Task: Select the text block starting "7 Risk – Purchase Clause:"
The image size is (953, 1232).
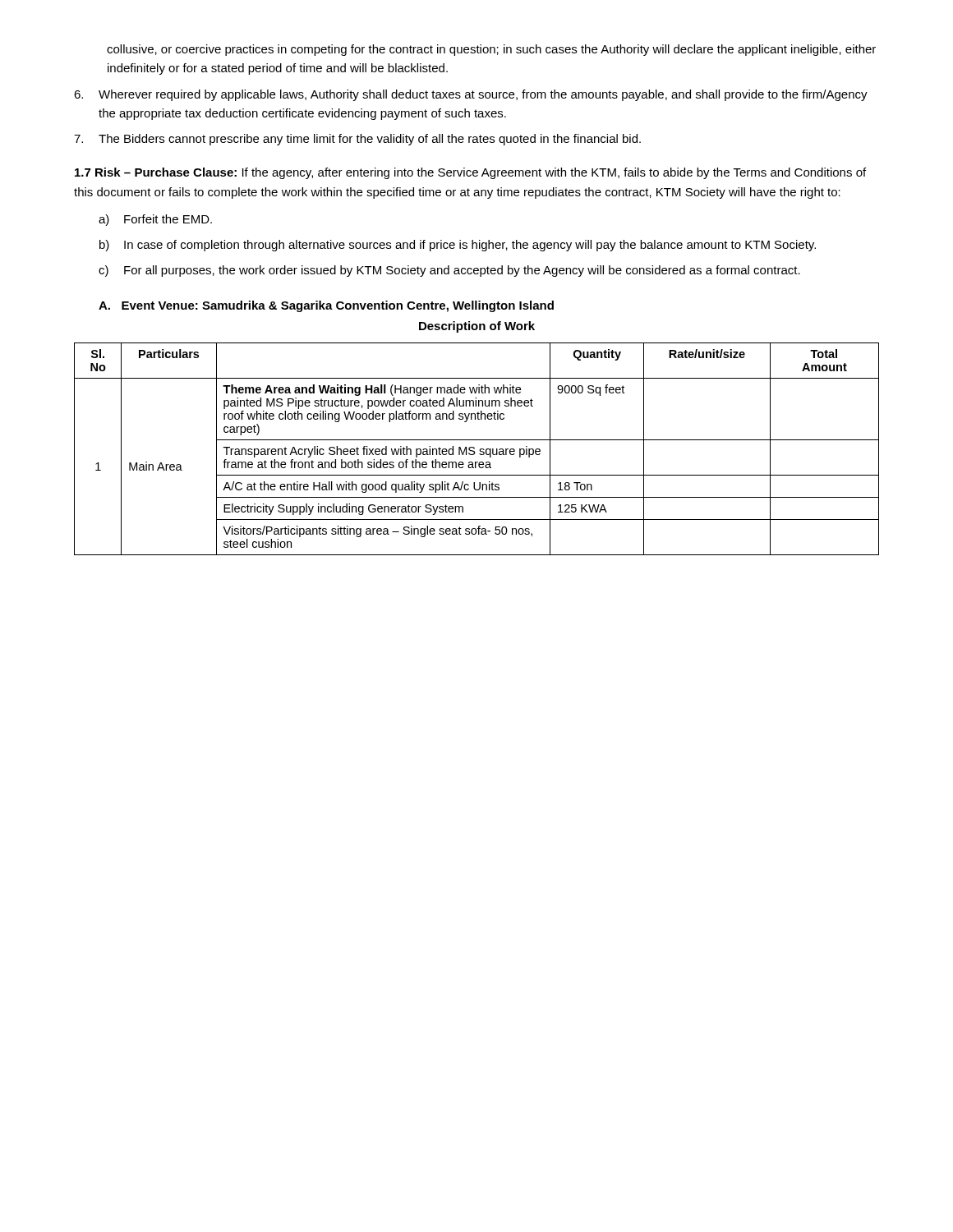Action: [x=470, y=182]
